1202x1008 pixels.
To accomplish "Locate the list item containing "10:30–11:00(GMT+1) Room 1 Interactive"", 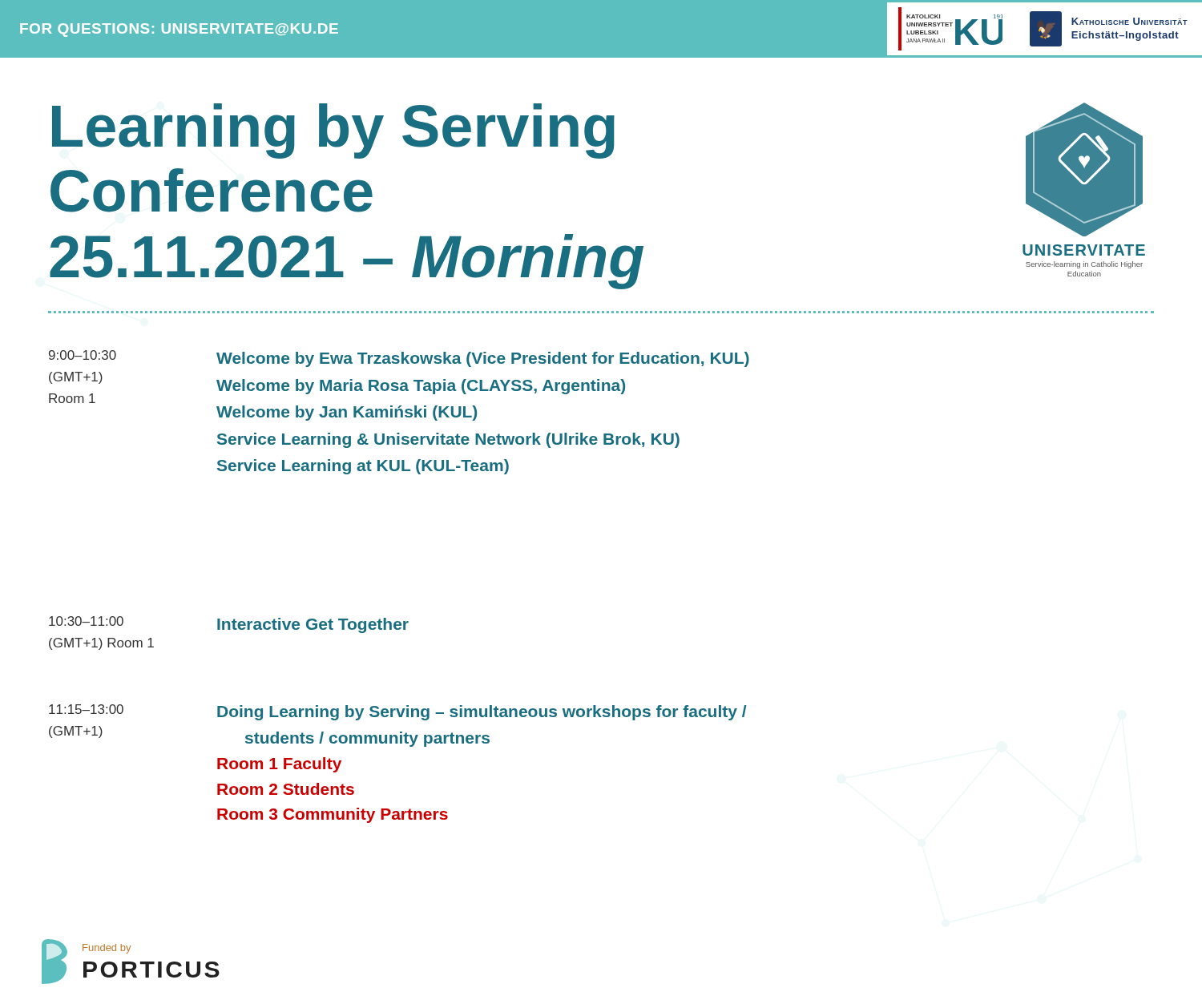I will tap(229, 625).
